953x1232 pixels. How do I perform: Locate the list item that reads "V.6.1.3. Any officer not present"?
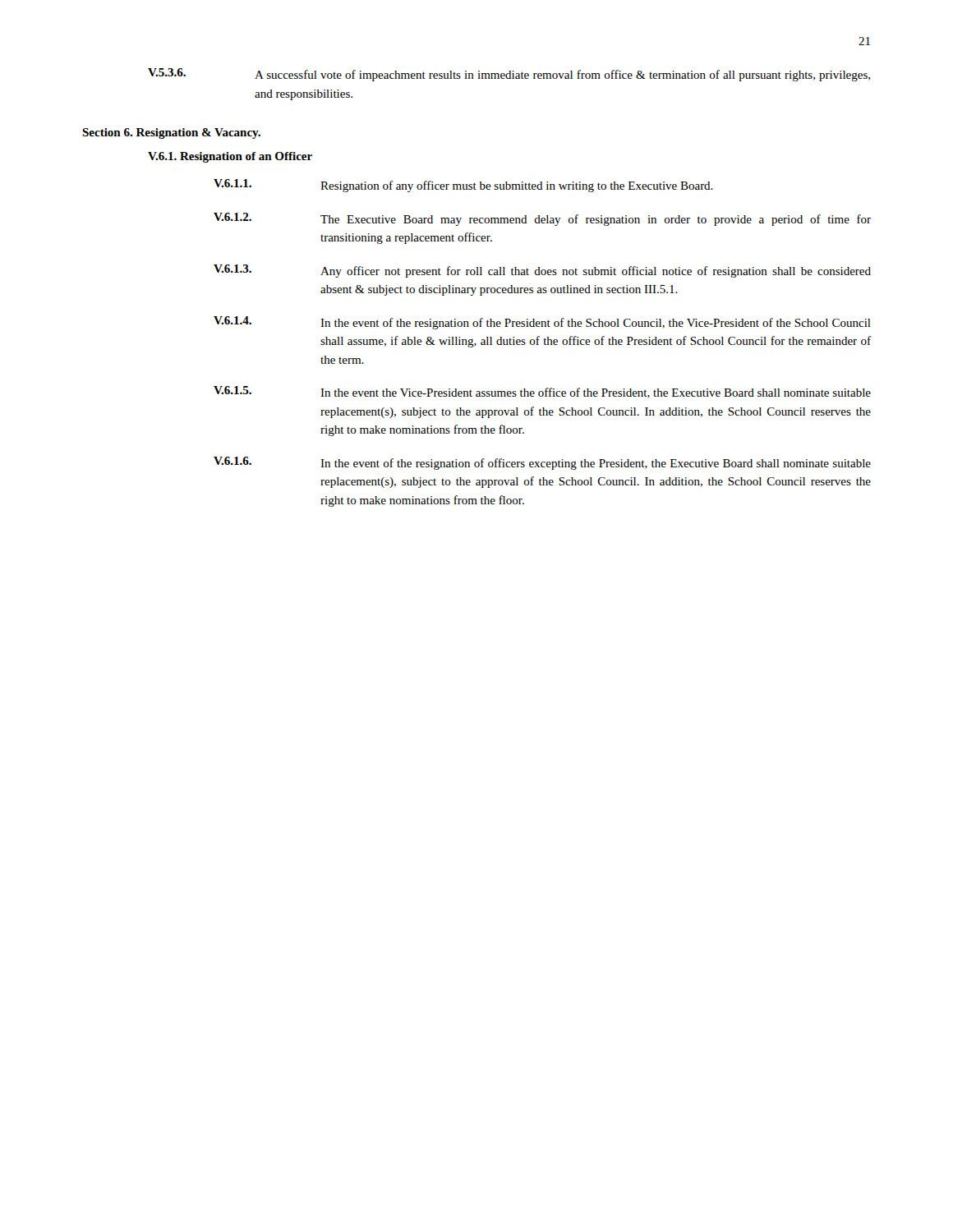coord(542,280)
